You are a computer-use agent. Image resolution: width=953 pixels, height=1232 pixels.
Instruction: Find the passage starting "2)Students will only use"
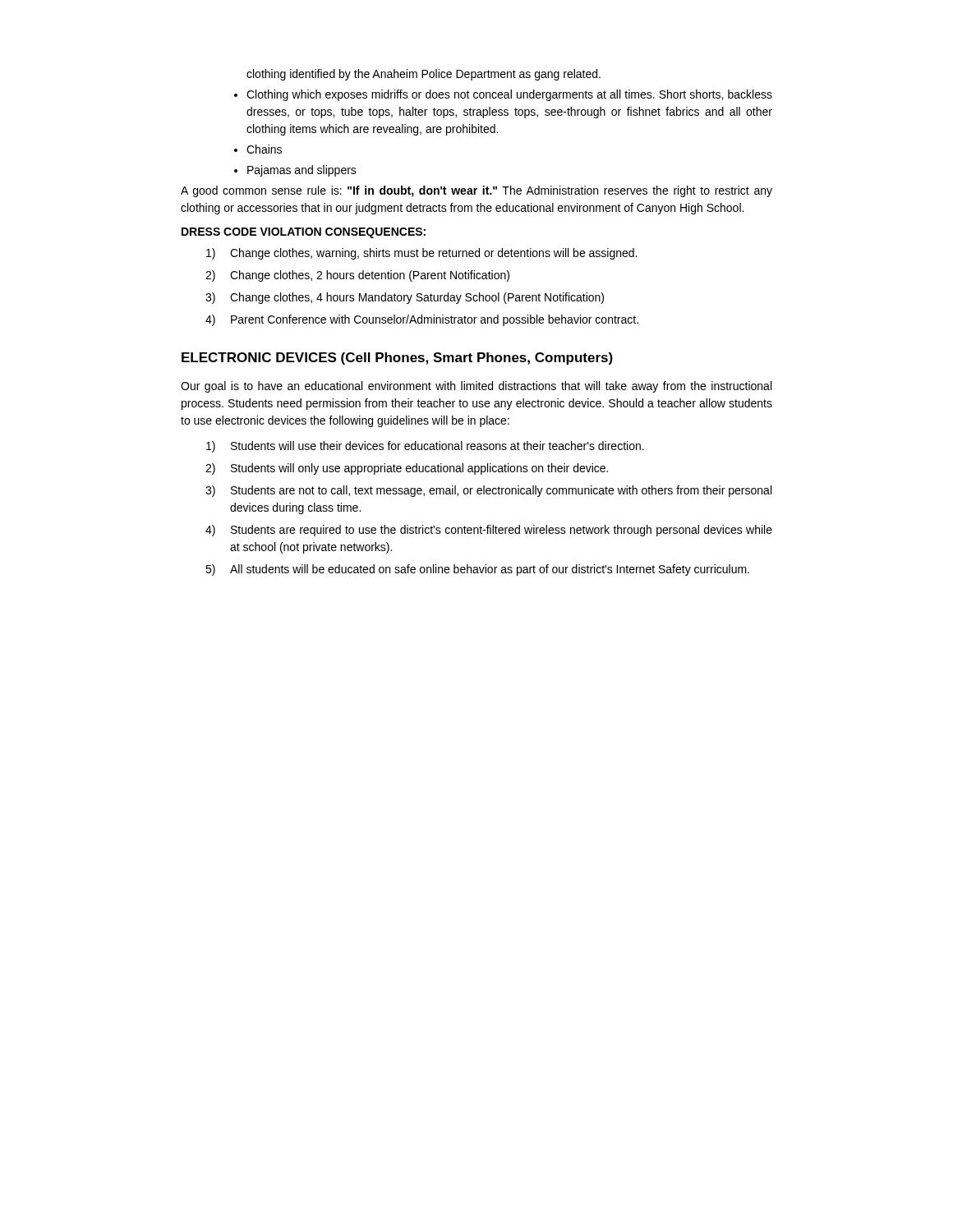476,468
